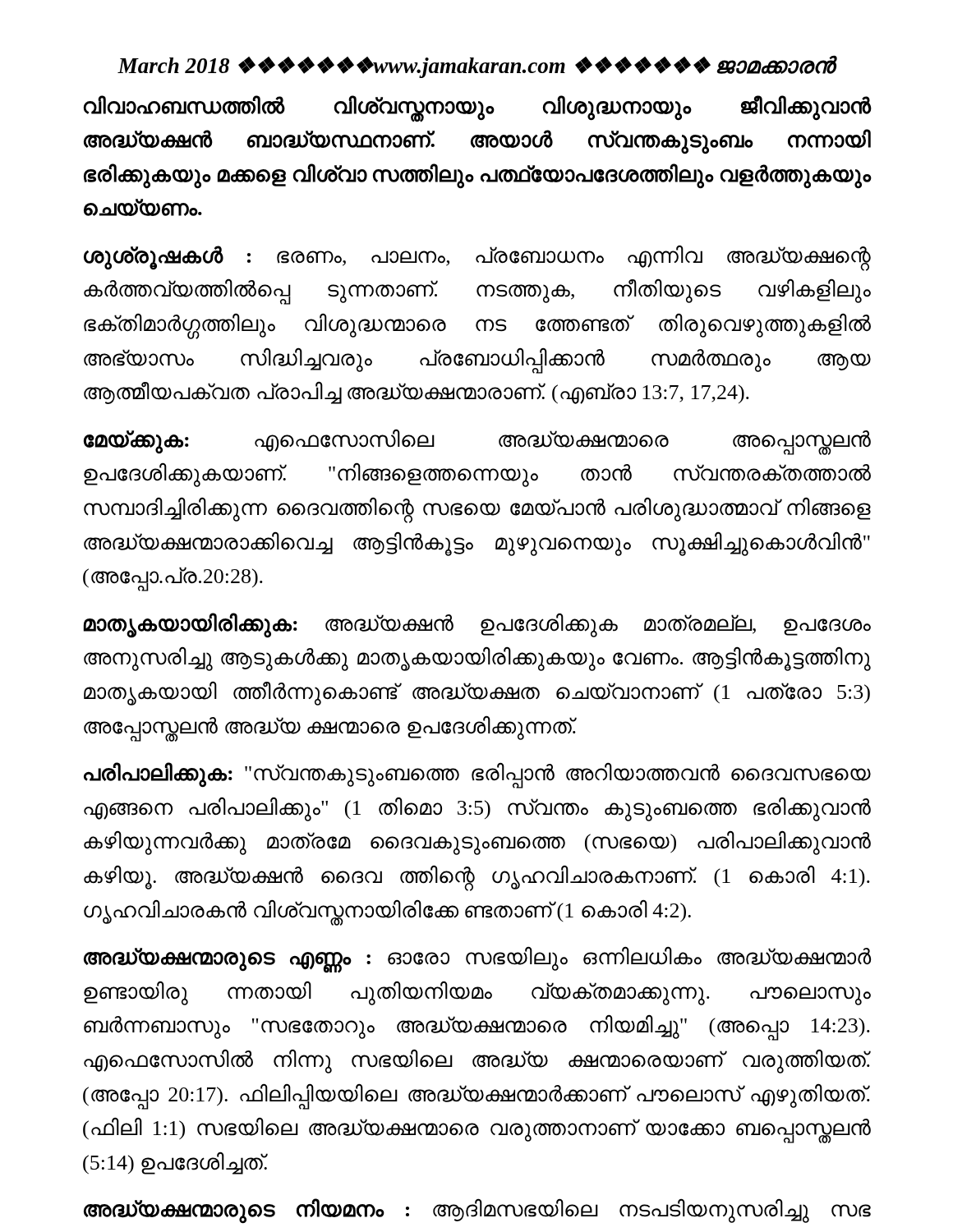Click on the element starting "വിവാഹബന്ധത്തിൽ വിശ്വസ്തനായും വിശുദ്ധനായും ജീവിക്കുവാൻ അദ്ധ്യക്ഷൻ ബാദ്ധ്യസ്ഥനാണ്. അയാൾ"
The image size is (953, 1232).
tap(476, 157)
